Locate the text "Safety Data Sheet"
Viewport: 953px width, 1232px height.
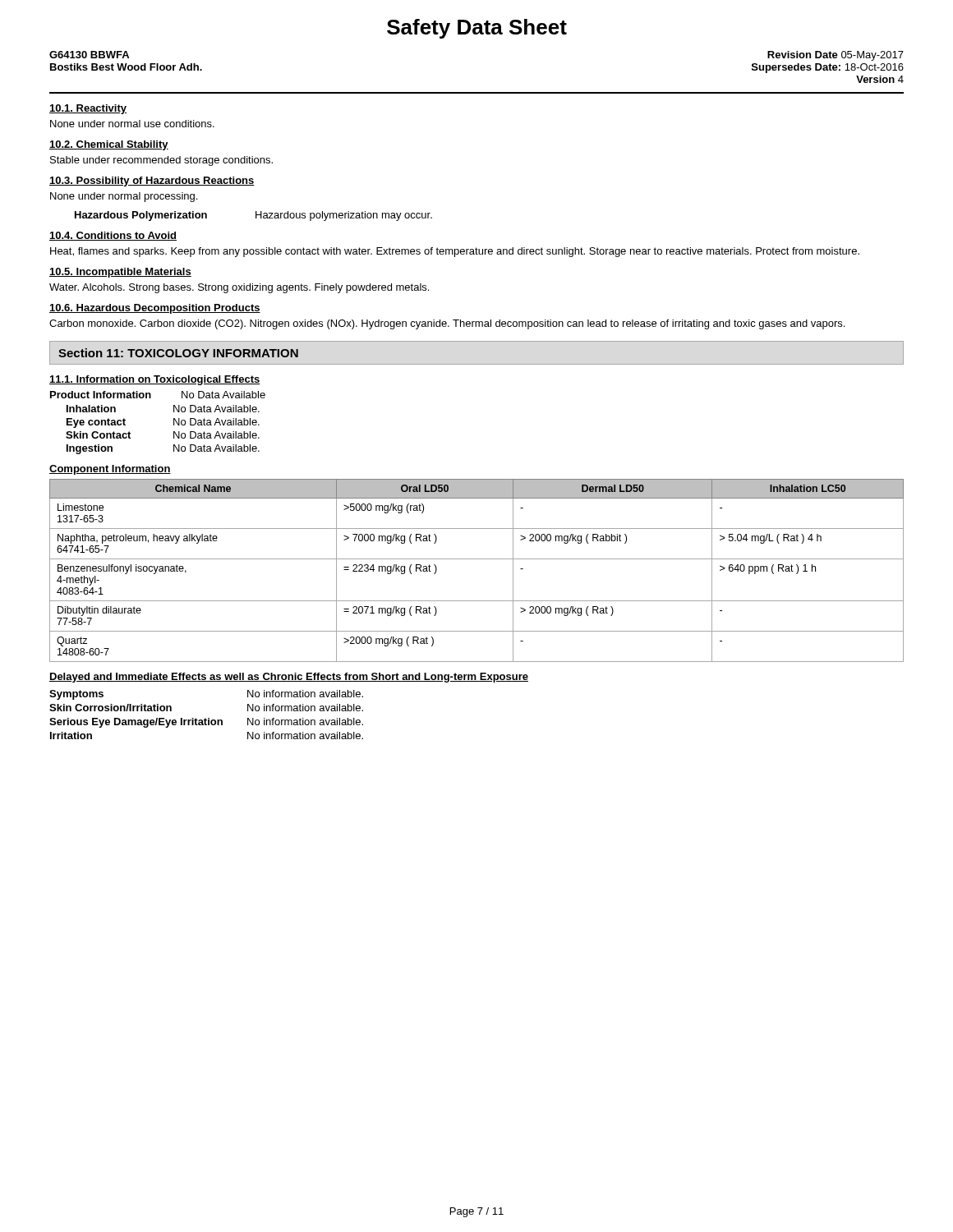[476, 28]
